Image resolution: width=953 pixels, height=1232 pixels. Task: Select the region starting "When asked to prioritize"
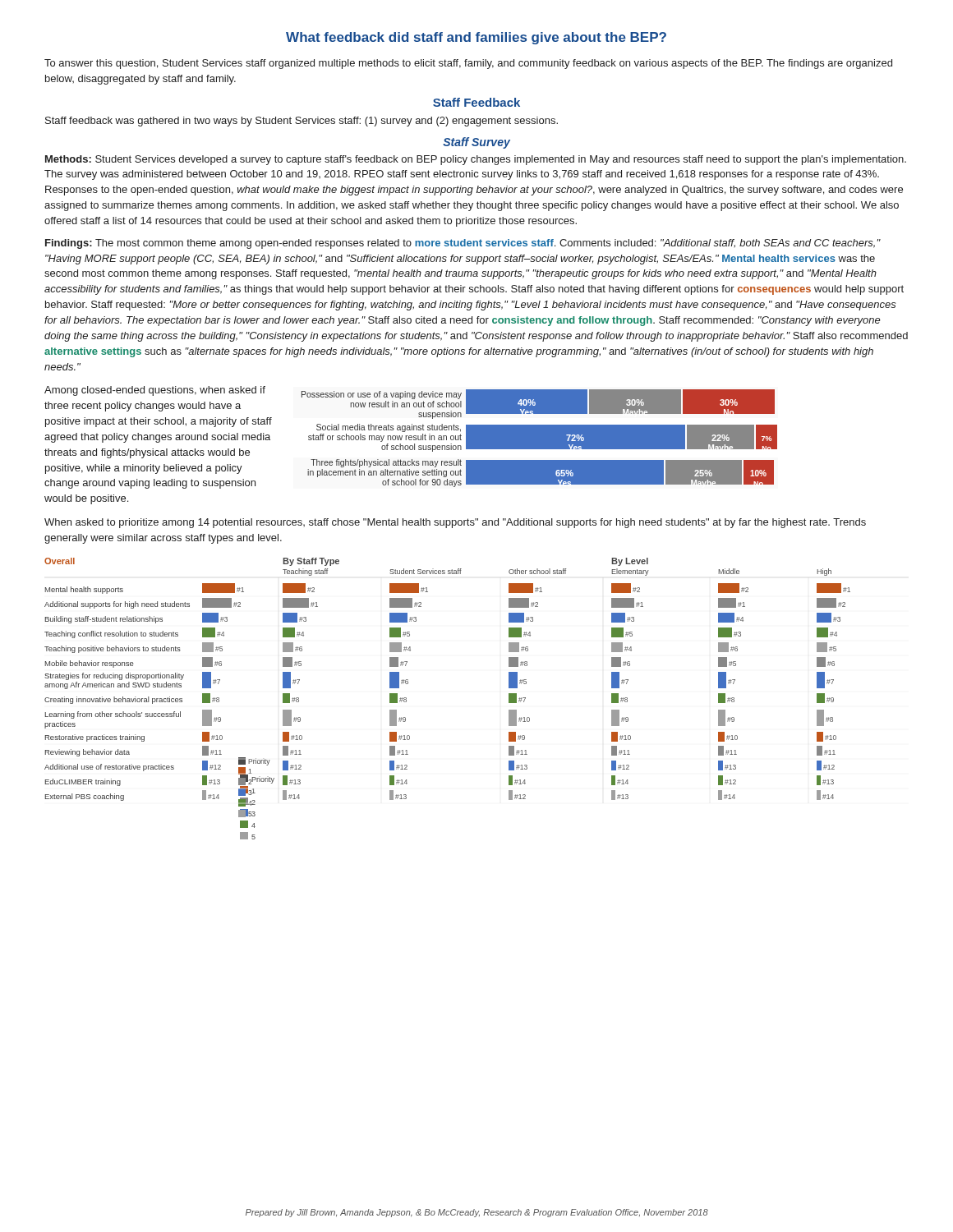point(455,530)
